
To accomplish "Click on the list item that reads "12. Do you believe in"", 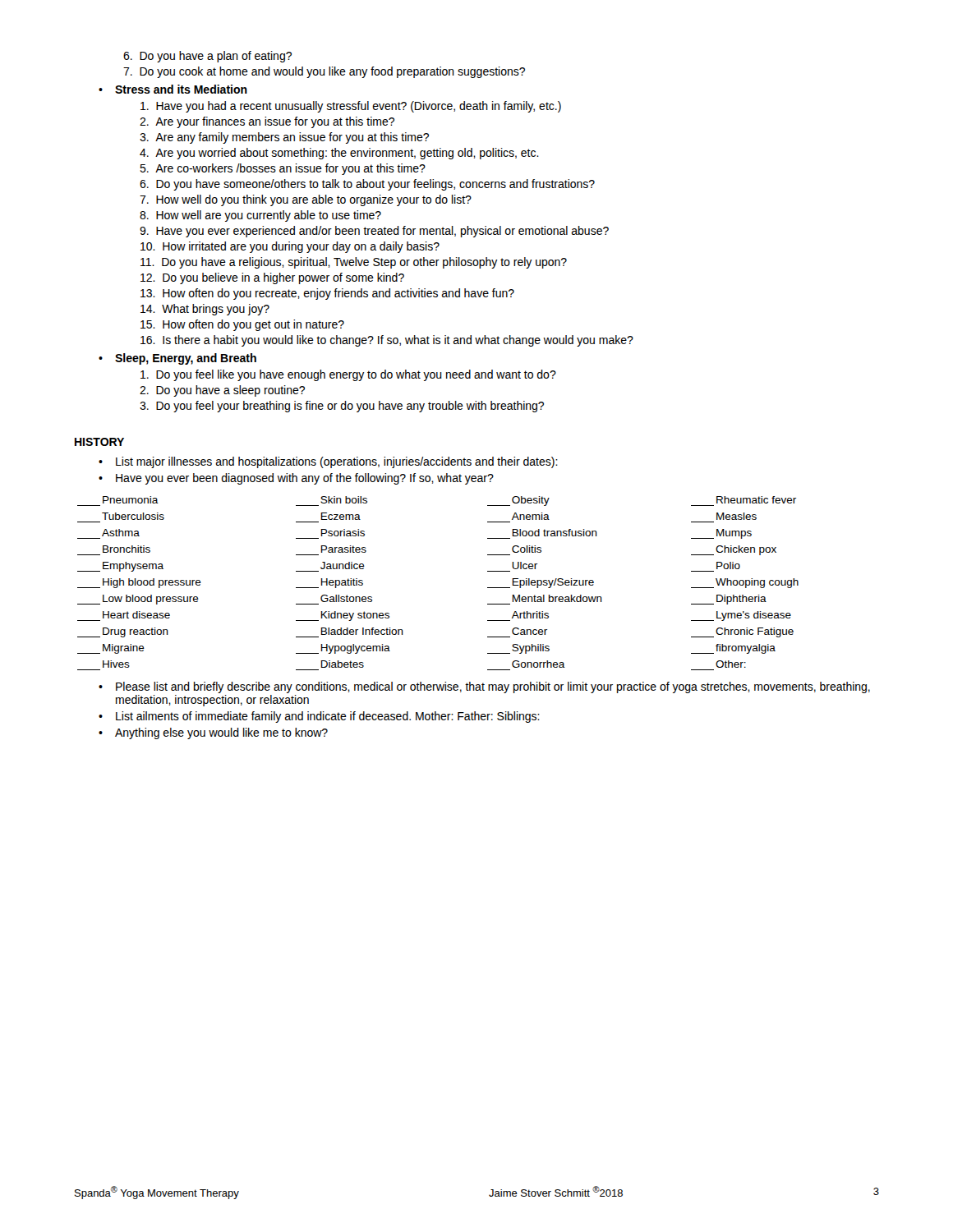I will [272, 278].
